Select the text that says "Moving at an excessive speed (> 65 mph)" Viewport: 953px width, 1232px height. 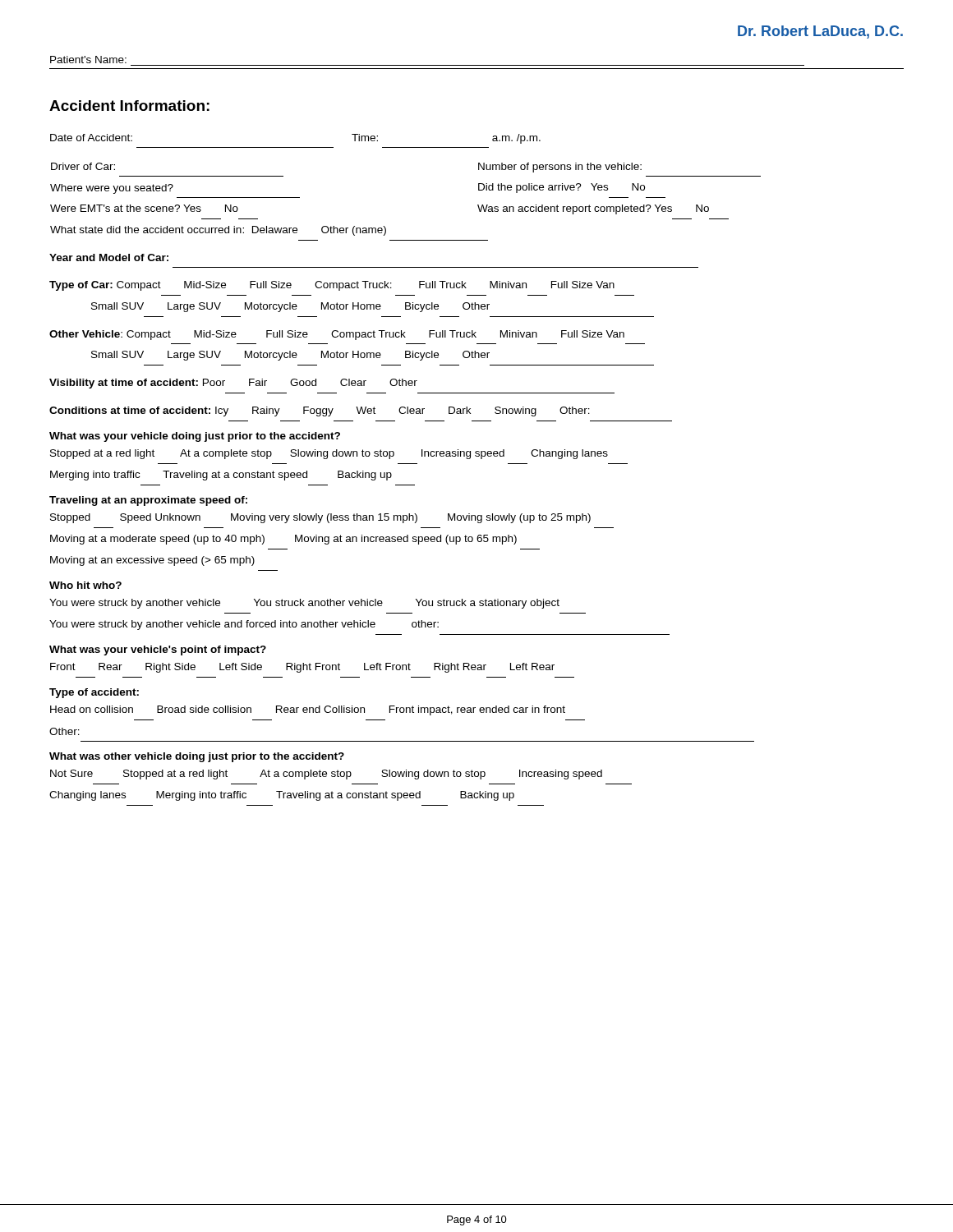coord(163,561)
